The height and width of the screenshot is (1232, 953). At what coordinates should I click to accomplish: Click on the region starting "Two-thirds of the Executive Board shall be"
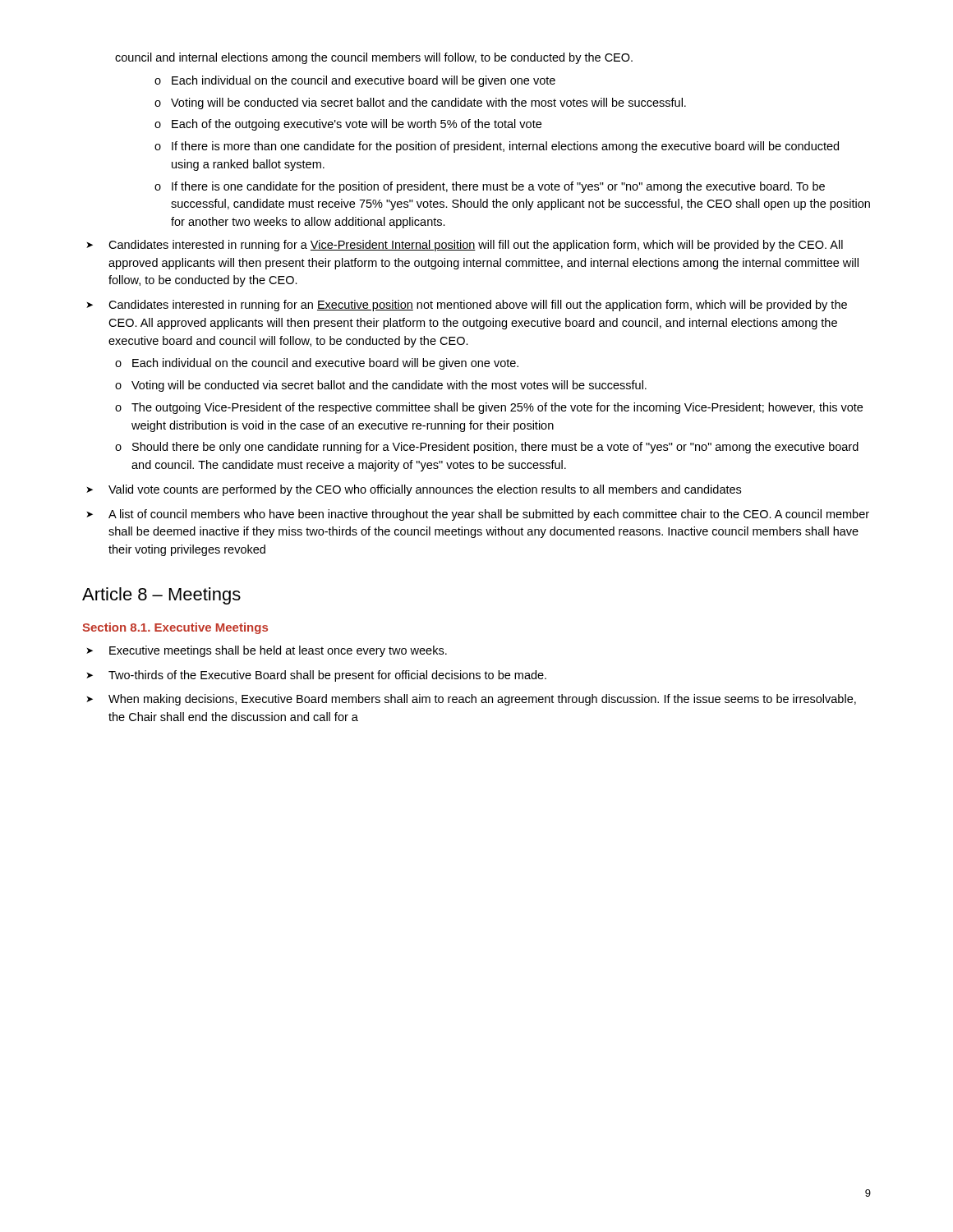pyautogui.click(x=328, y=675)
